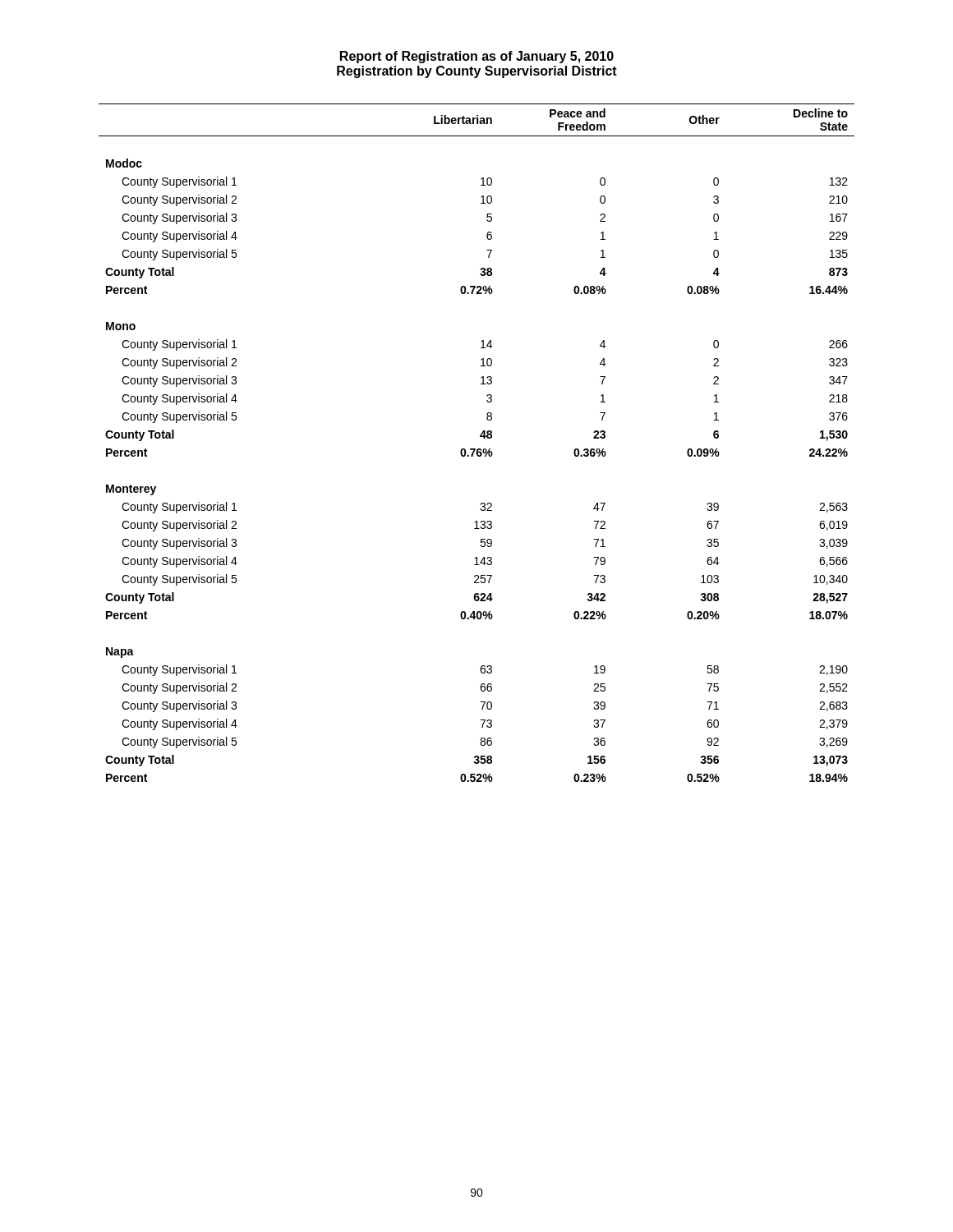Click a table
This screenshot has width=953, height=1232.
[x=476, y=445]
